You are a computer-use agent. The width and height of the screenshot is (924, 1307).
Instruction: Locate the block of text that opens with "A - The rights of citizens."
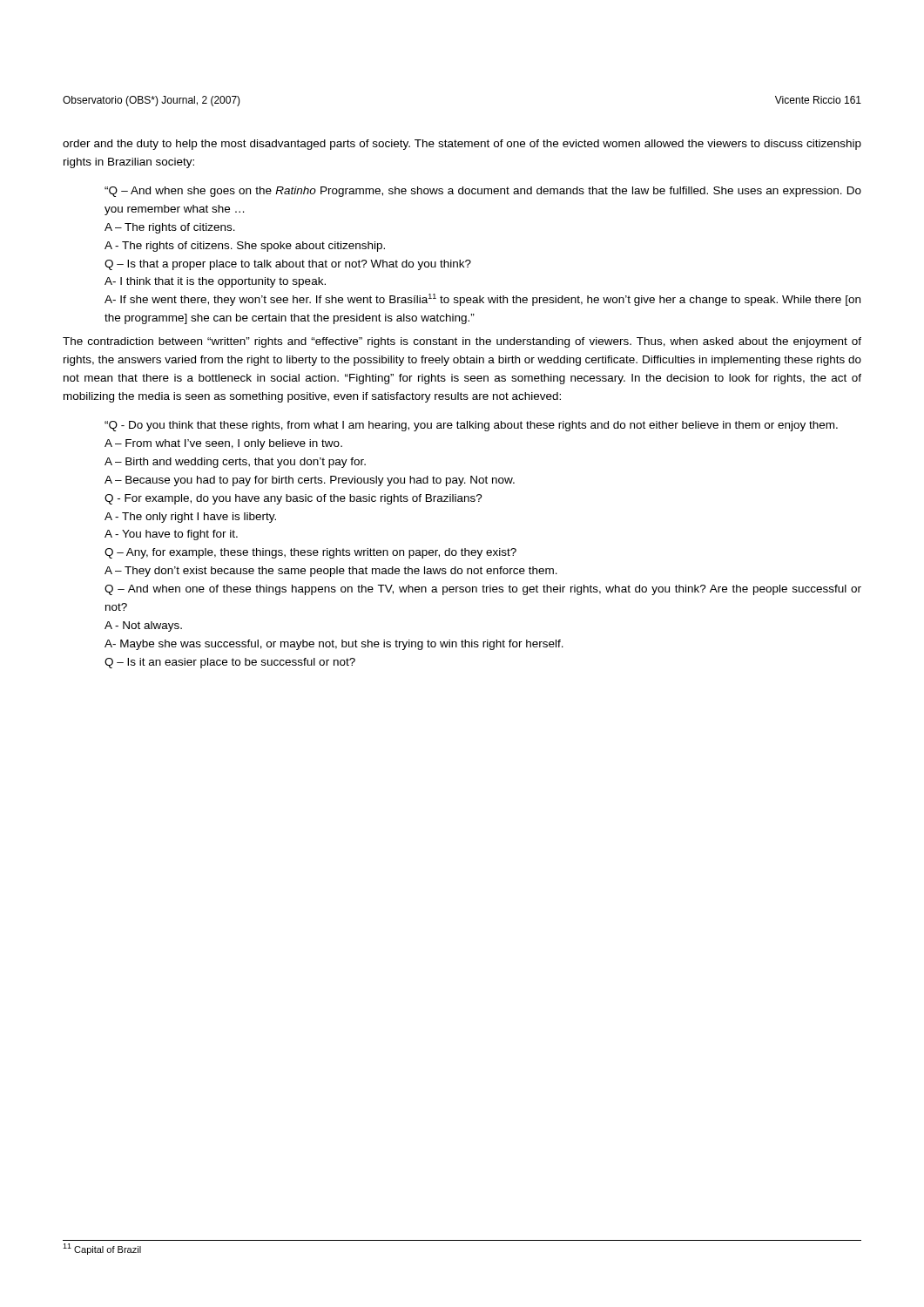pyautogui.click(x=245, y=245)
